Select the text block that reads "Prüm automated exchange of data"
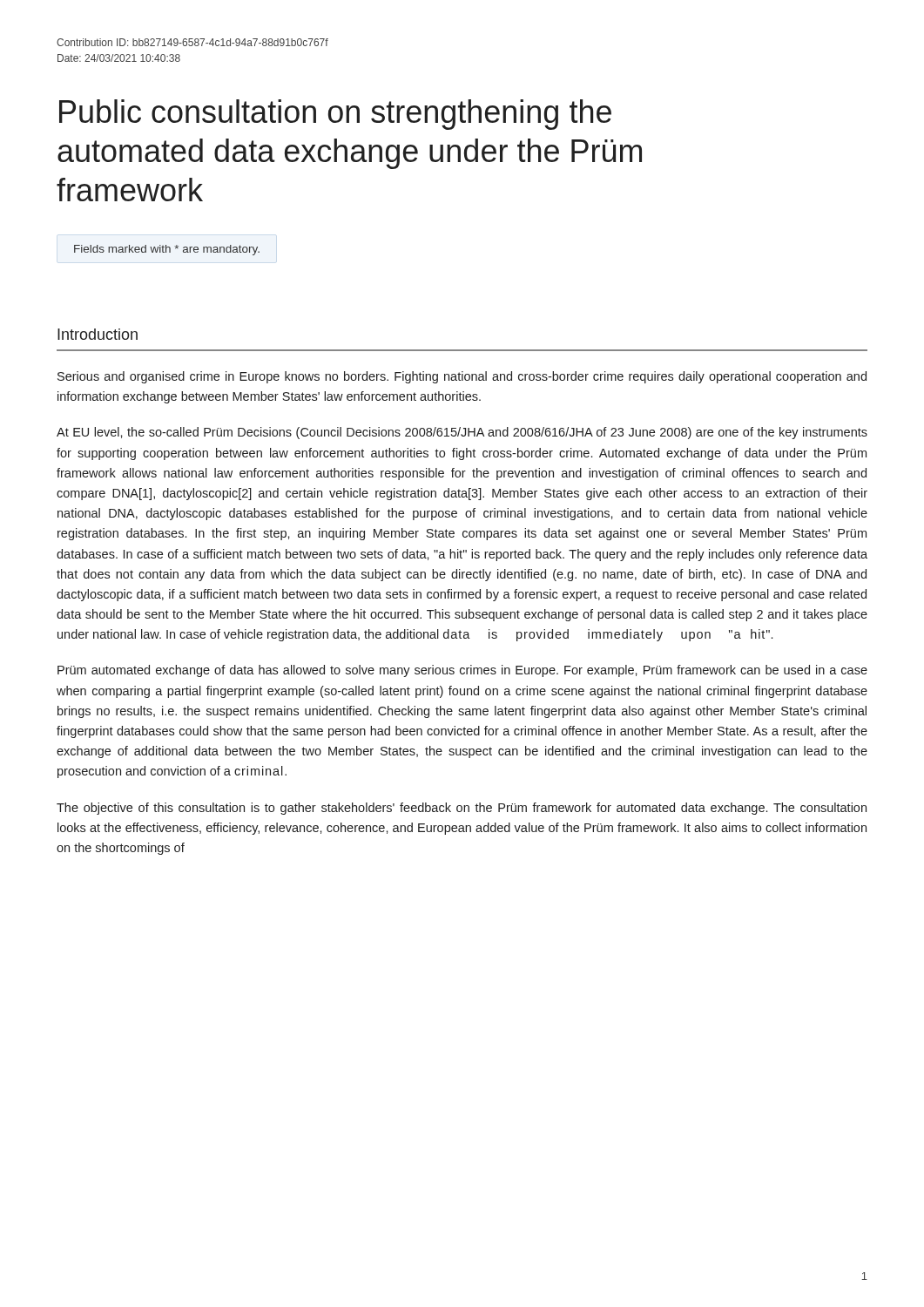Image resolution: width=924 pixels, height=1307 pixels. 462,721
